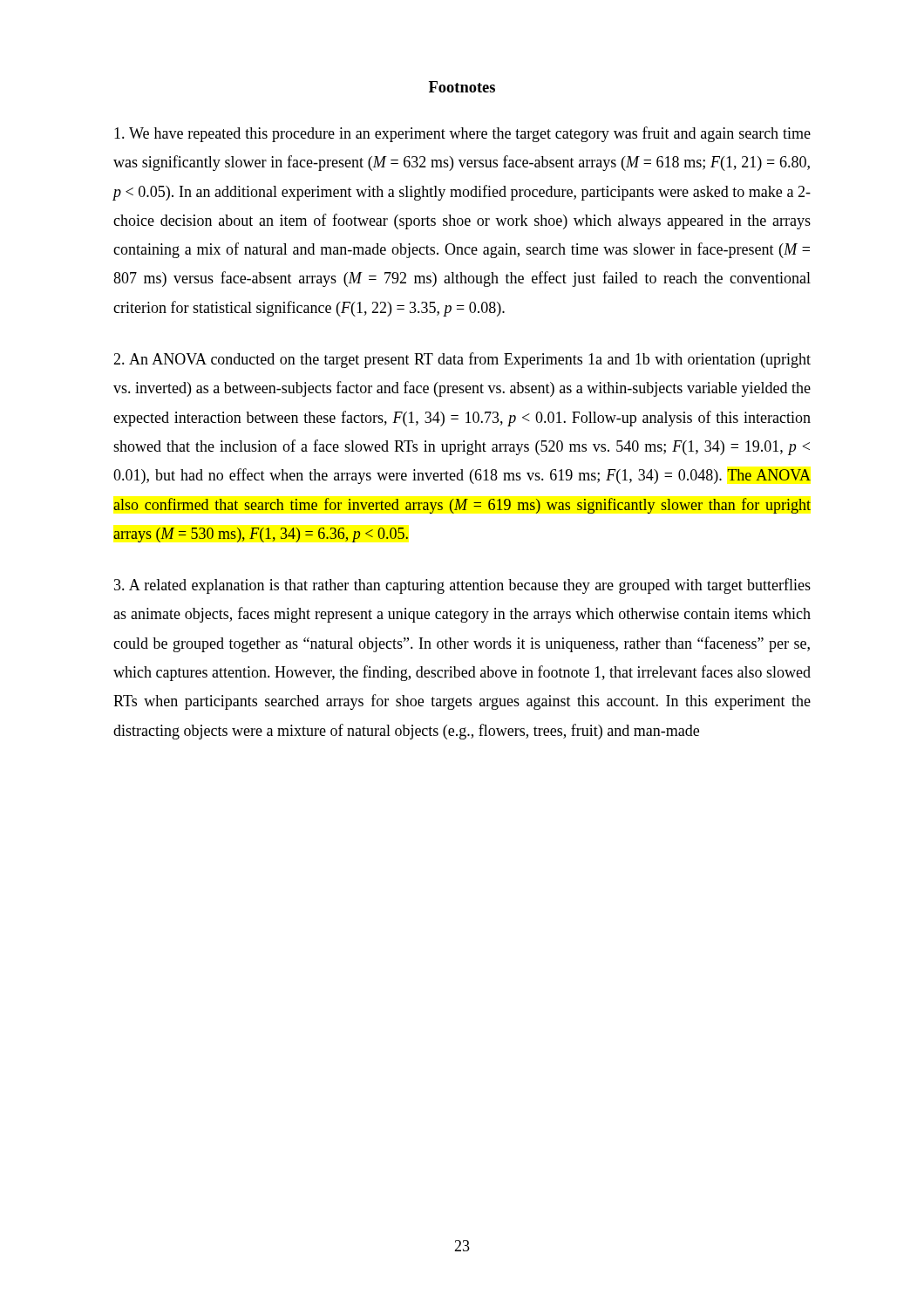Image resolution: width=924 pixels, height=1308 pixels.
Task: Select the passage starting "3. A related explanation is that rather than"
Action: coord(462,658)
